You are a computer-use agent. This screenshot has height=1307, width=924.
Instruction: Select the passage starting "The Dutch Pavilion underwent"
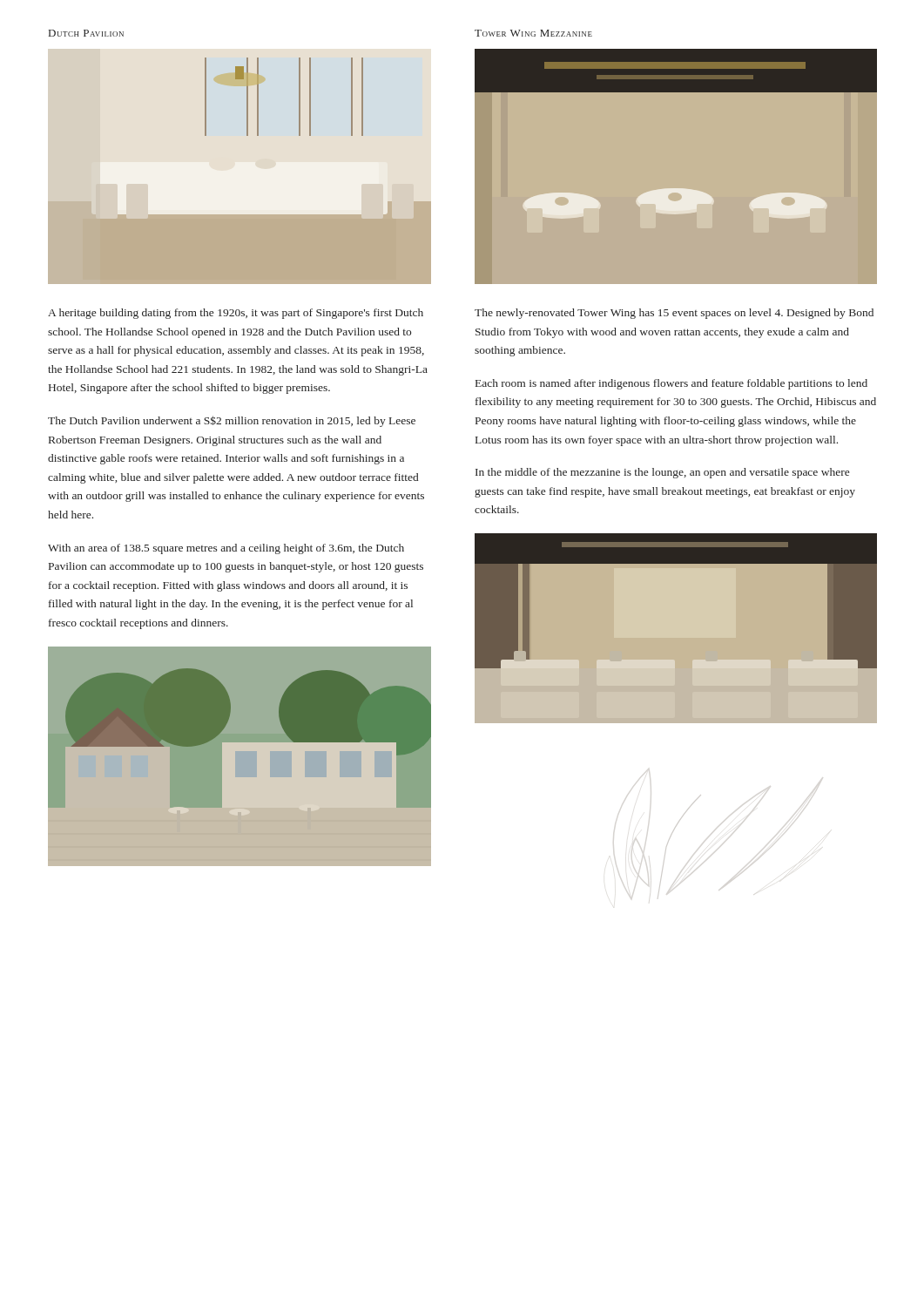(239, 468)
